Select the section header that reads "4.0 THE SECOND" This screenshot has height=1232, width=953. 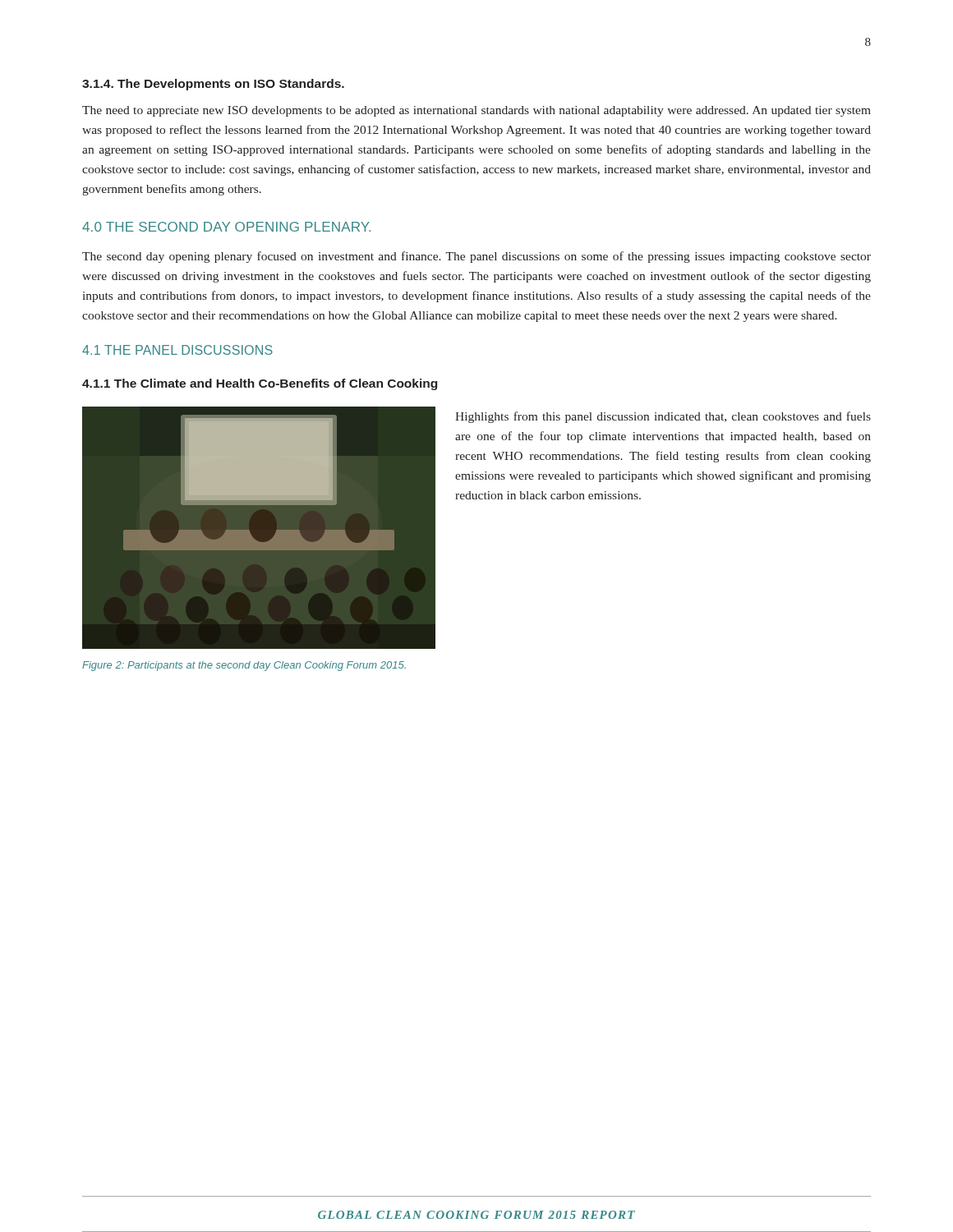227,227
